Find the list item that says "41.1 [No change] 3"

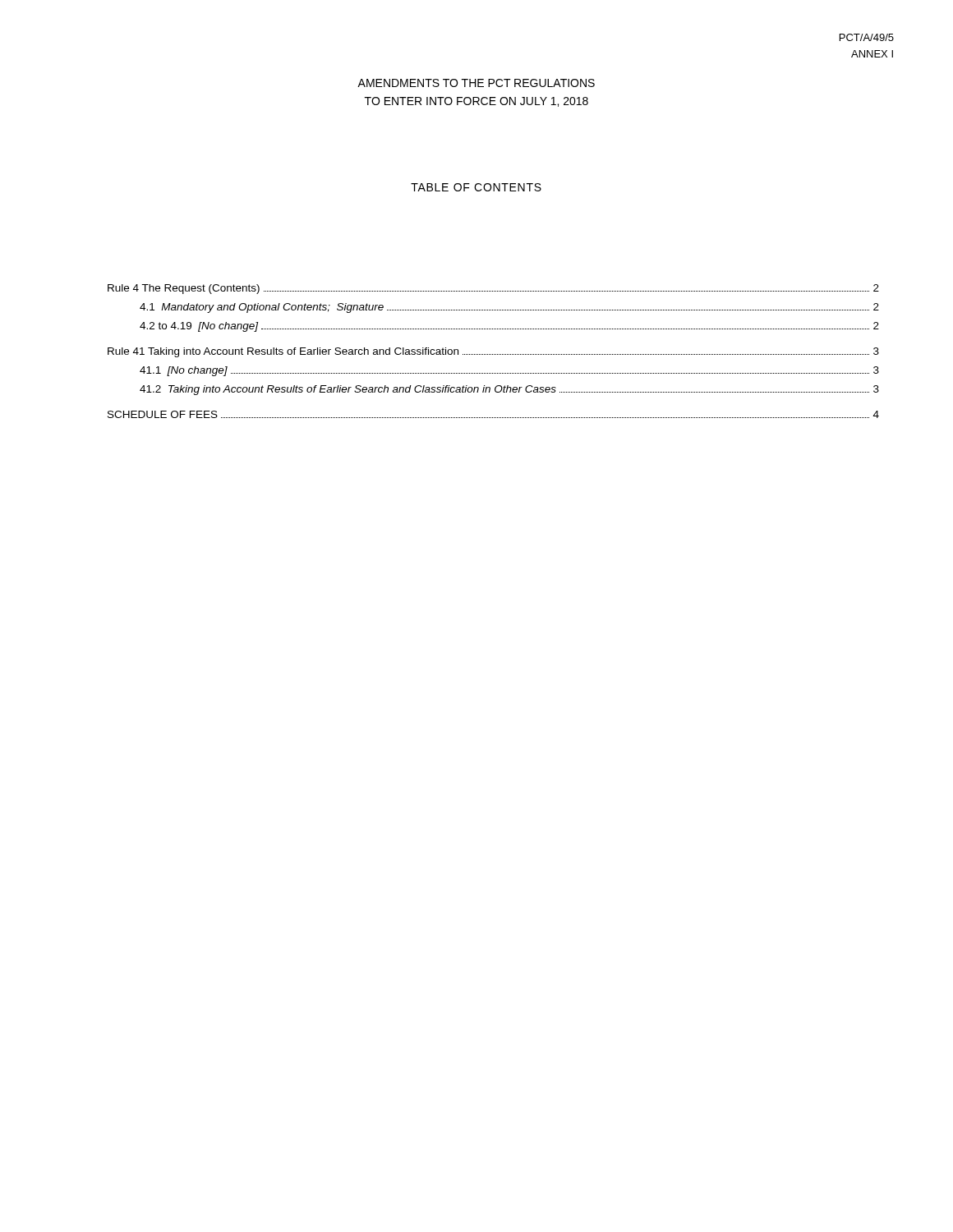pyautogui.click(x=509, y=371)
